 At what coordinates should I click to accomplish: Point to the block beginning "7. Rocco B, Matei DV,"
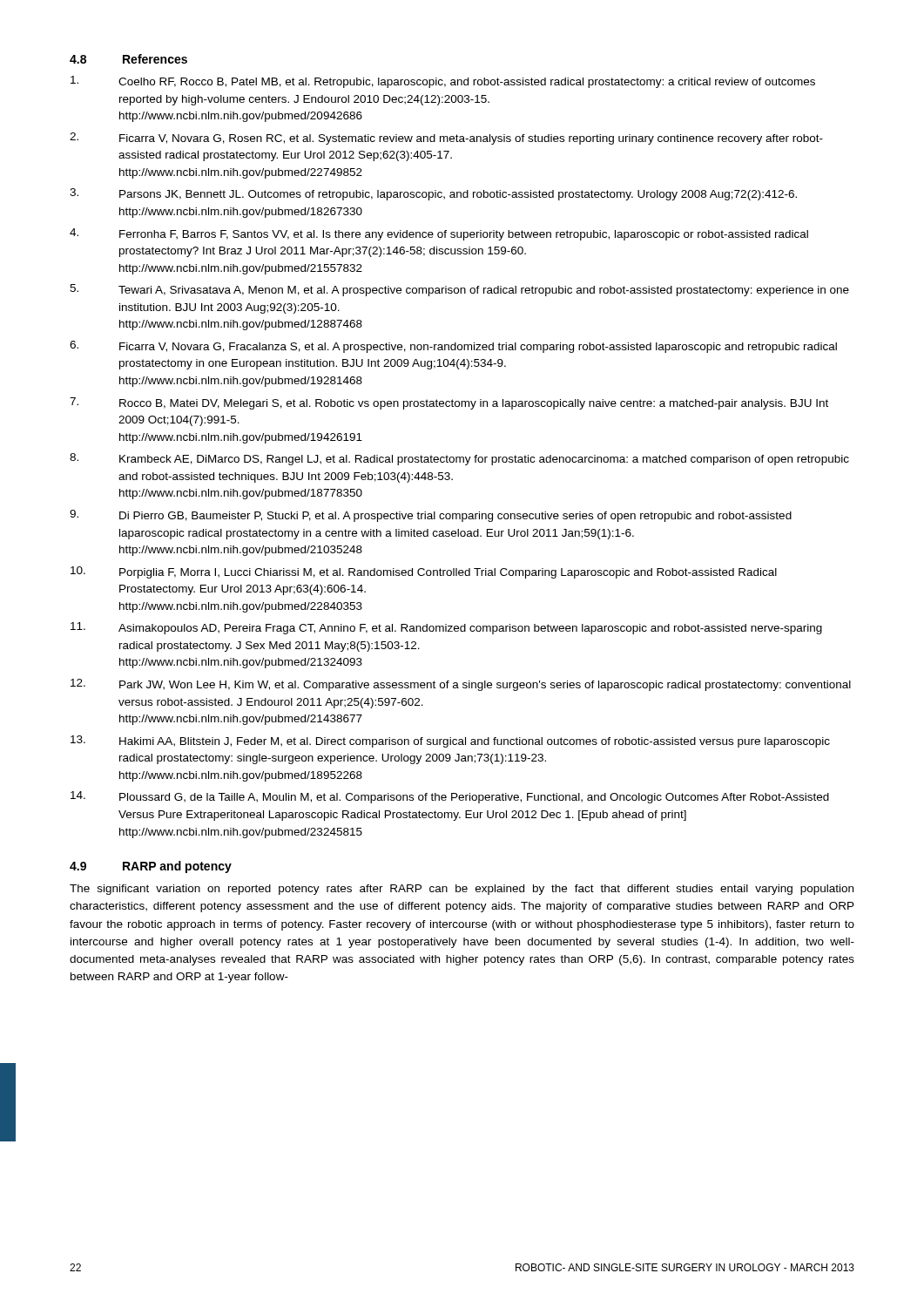449,403
